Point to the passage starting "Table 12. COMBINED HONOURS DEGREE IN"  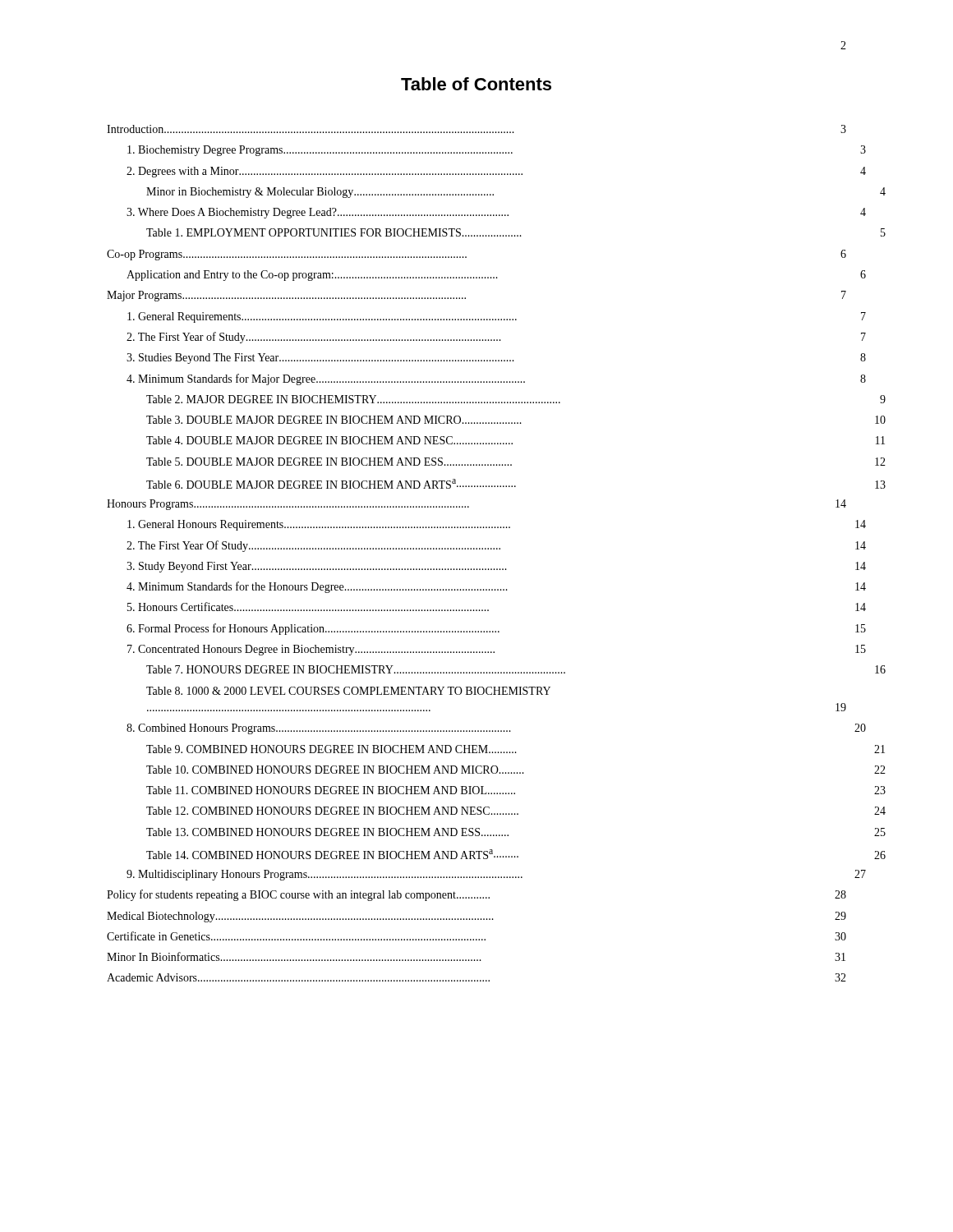pyautogui.click(x=516, y=812)
